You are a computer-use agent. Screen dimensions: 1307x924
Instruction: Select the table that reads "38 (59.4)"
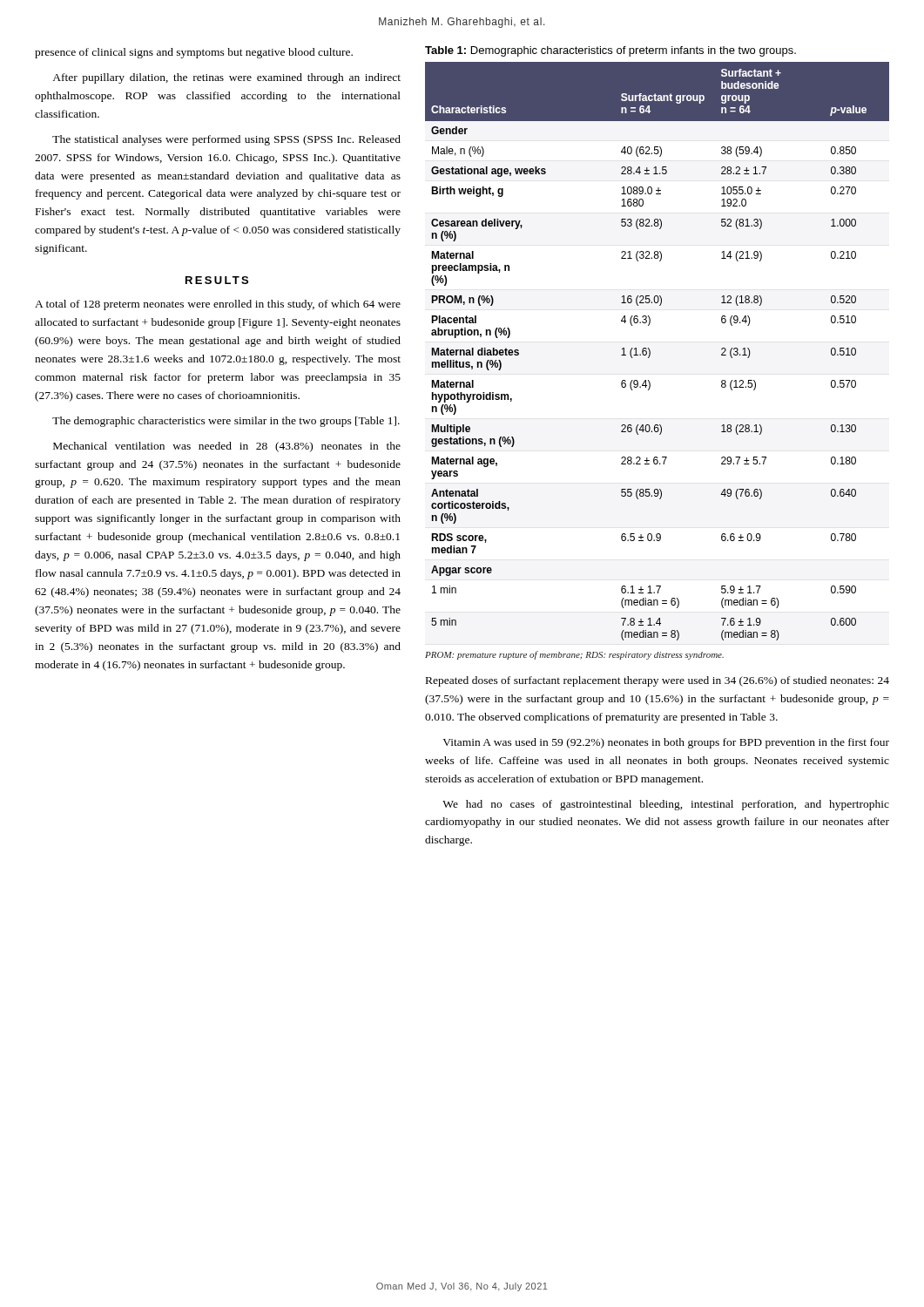[x=657, y=353]
